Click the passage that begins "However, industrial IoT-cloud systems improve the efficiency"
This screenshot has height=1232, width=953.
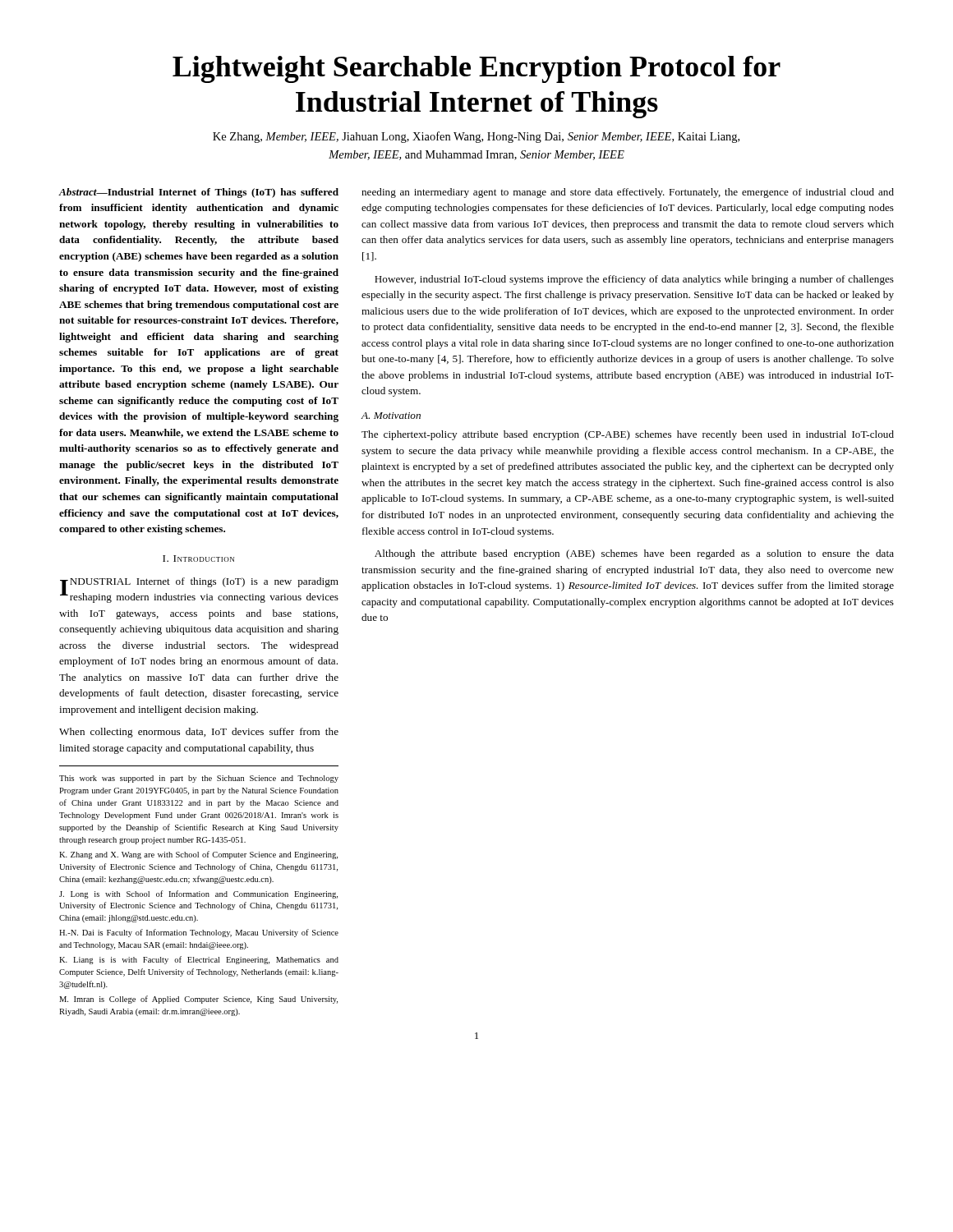(628, 335)
